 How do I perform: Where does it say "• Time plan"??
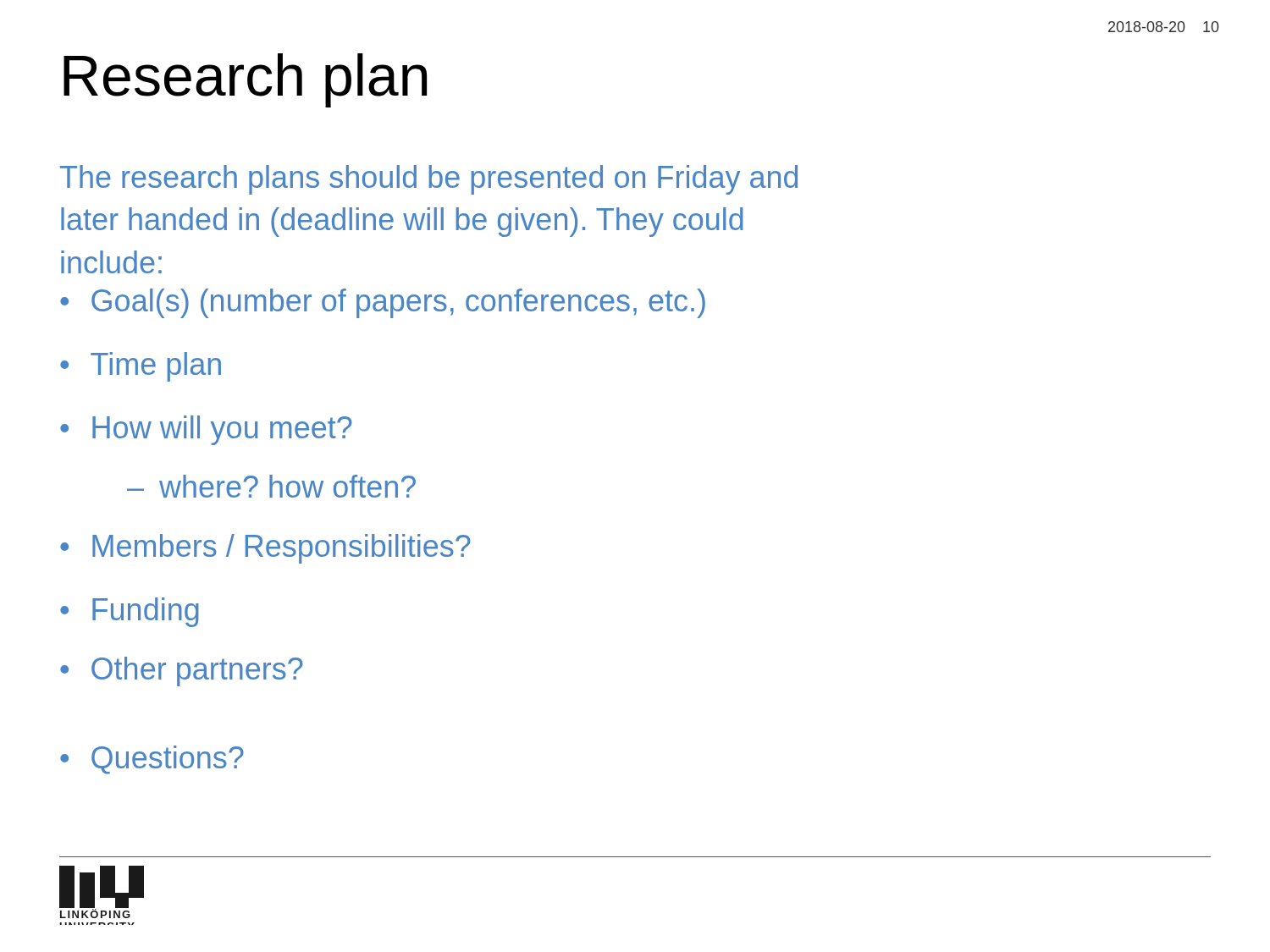(141, 365)
